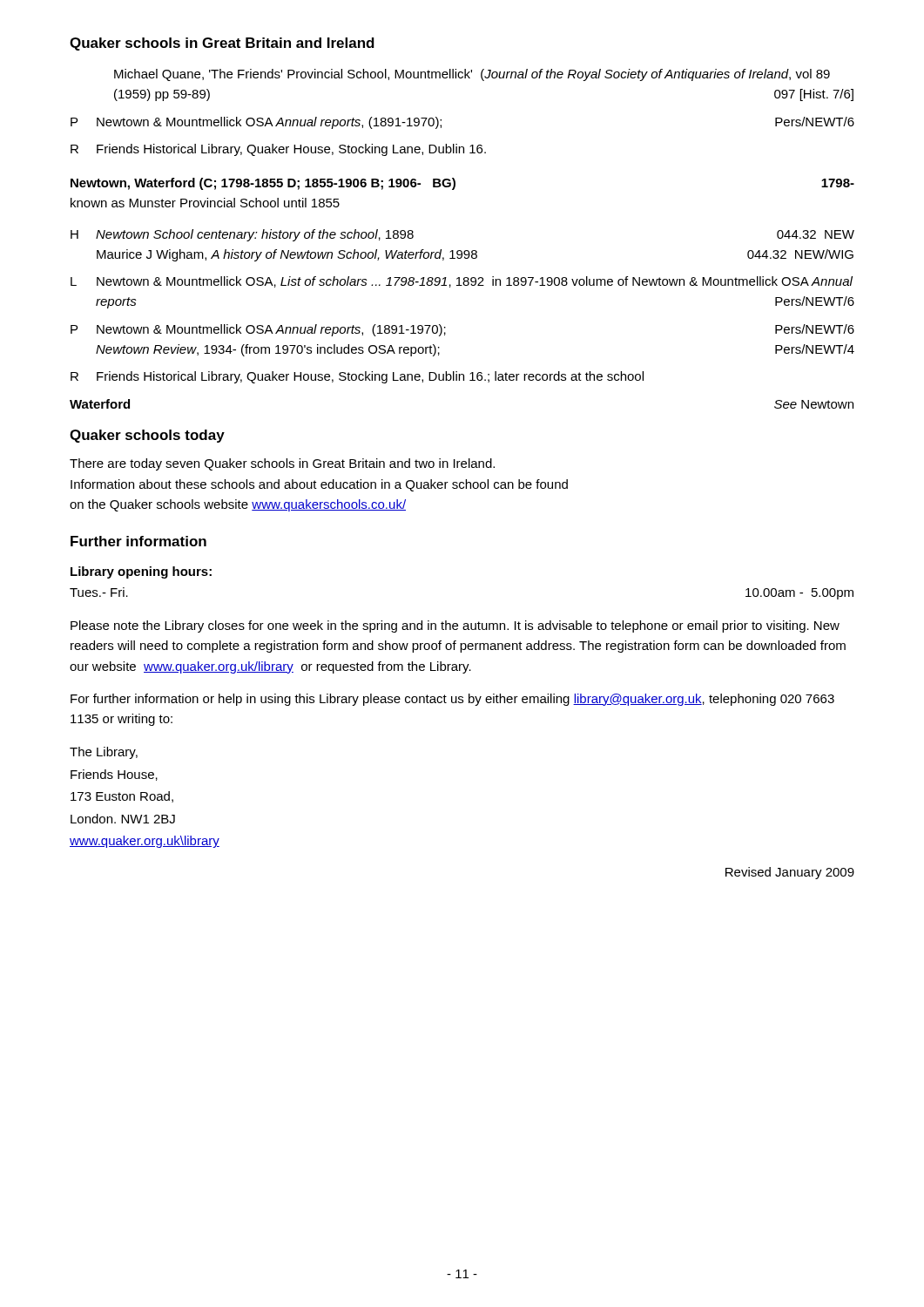Screen dimensions: 1307x924
Task: Point to the block beginning "Library opening hours: Tues.- Fri.10.00am"
Action: pos(141,572)
